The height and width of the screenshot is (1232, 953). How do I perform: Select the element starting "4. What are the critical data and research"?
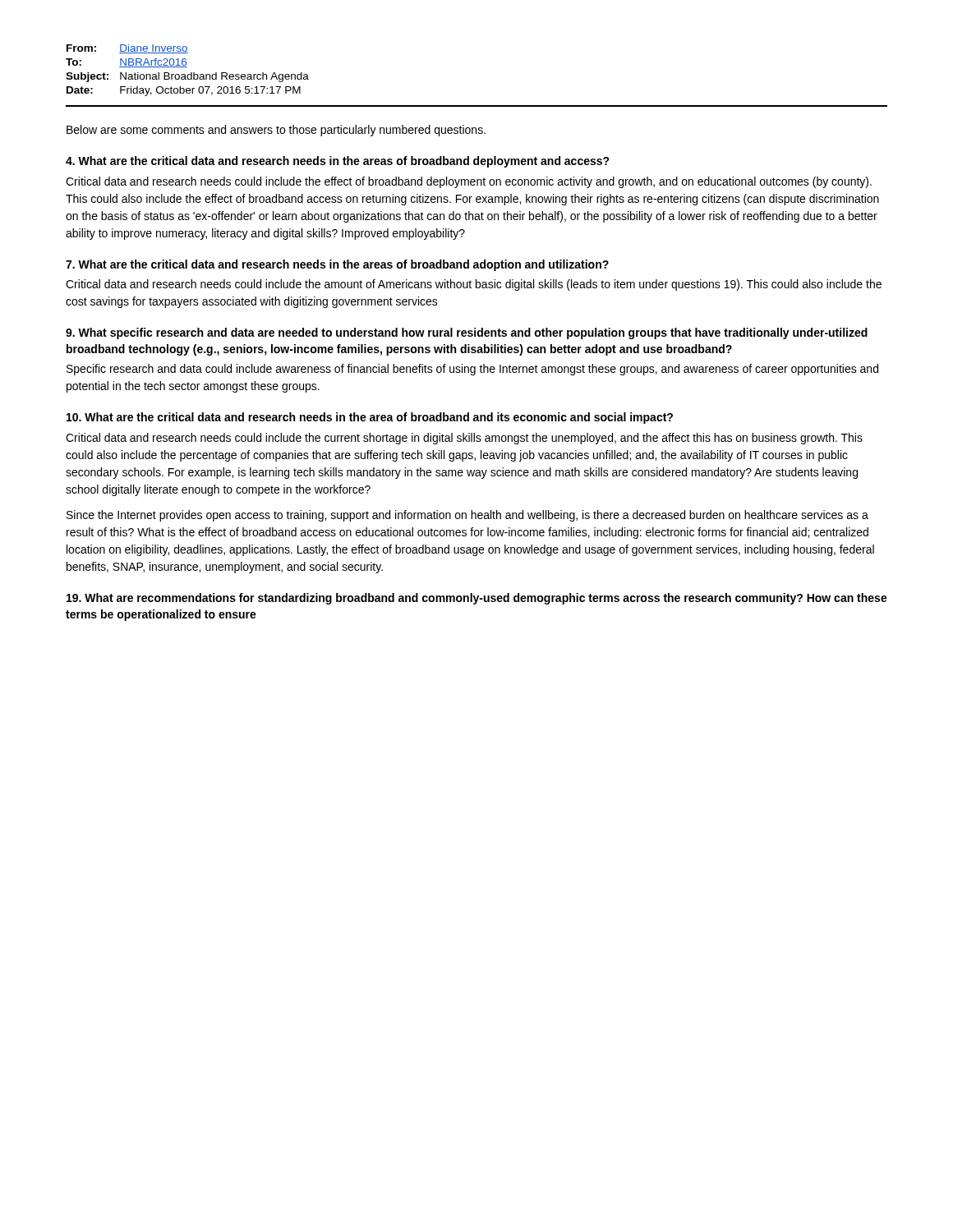click(x=338, y=161)
